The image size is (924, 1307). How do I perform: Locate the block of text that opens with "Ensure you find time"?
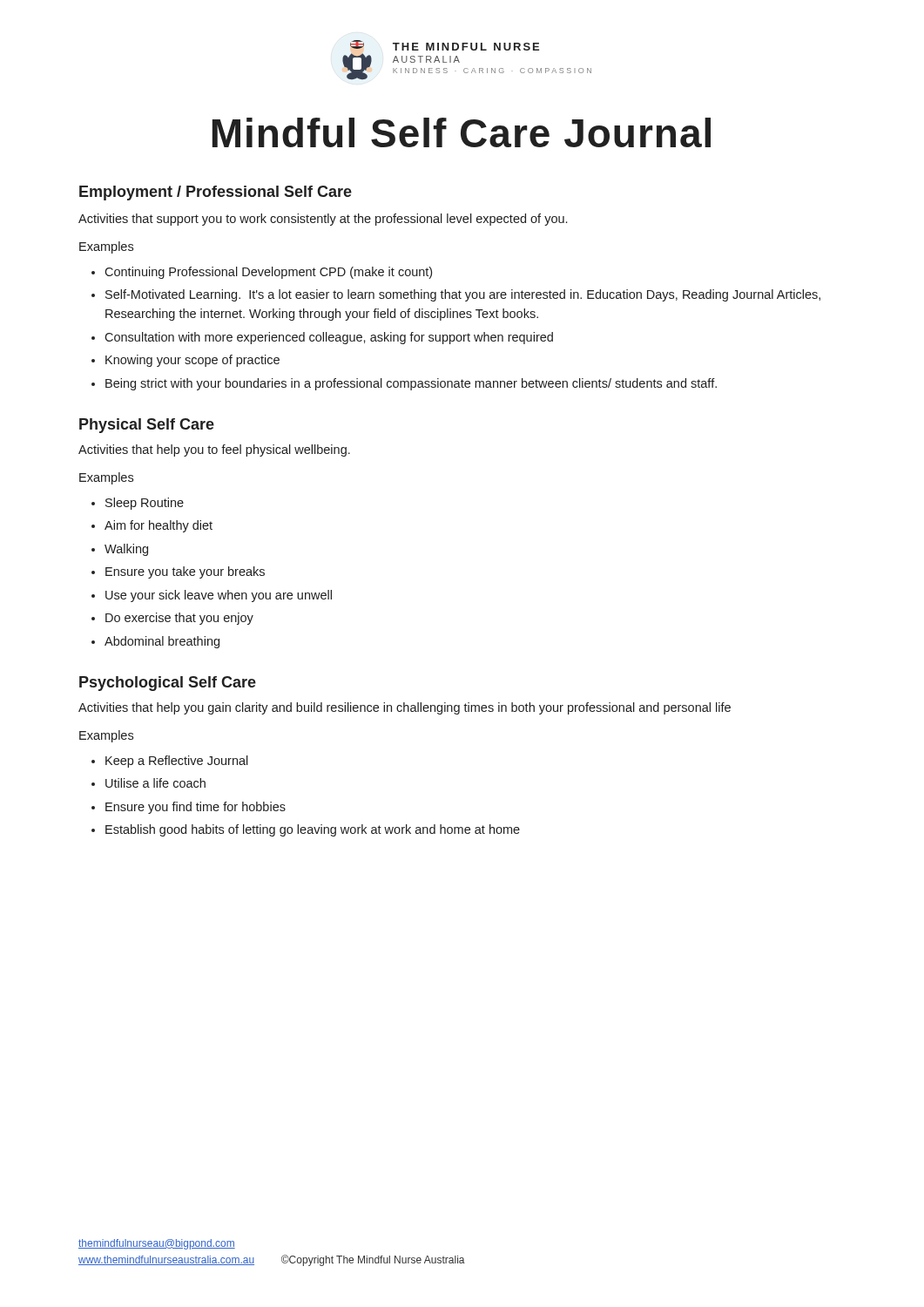click(x=195, y=806)
